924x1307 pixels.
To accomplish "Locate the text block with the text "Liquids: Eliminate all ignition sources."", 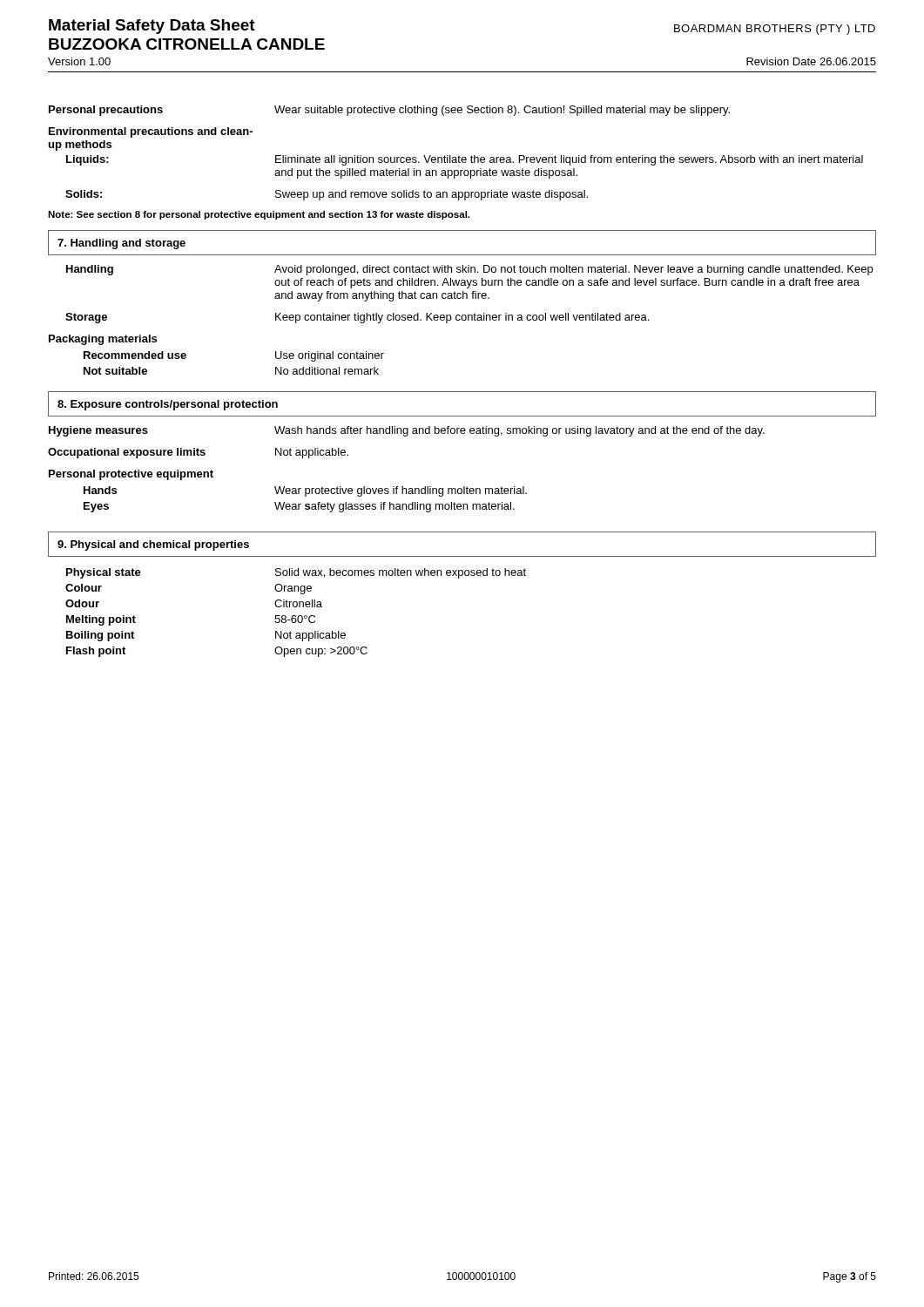I will 462,166.
